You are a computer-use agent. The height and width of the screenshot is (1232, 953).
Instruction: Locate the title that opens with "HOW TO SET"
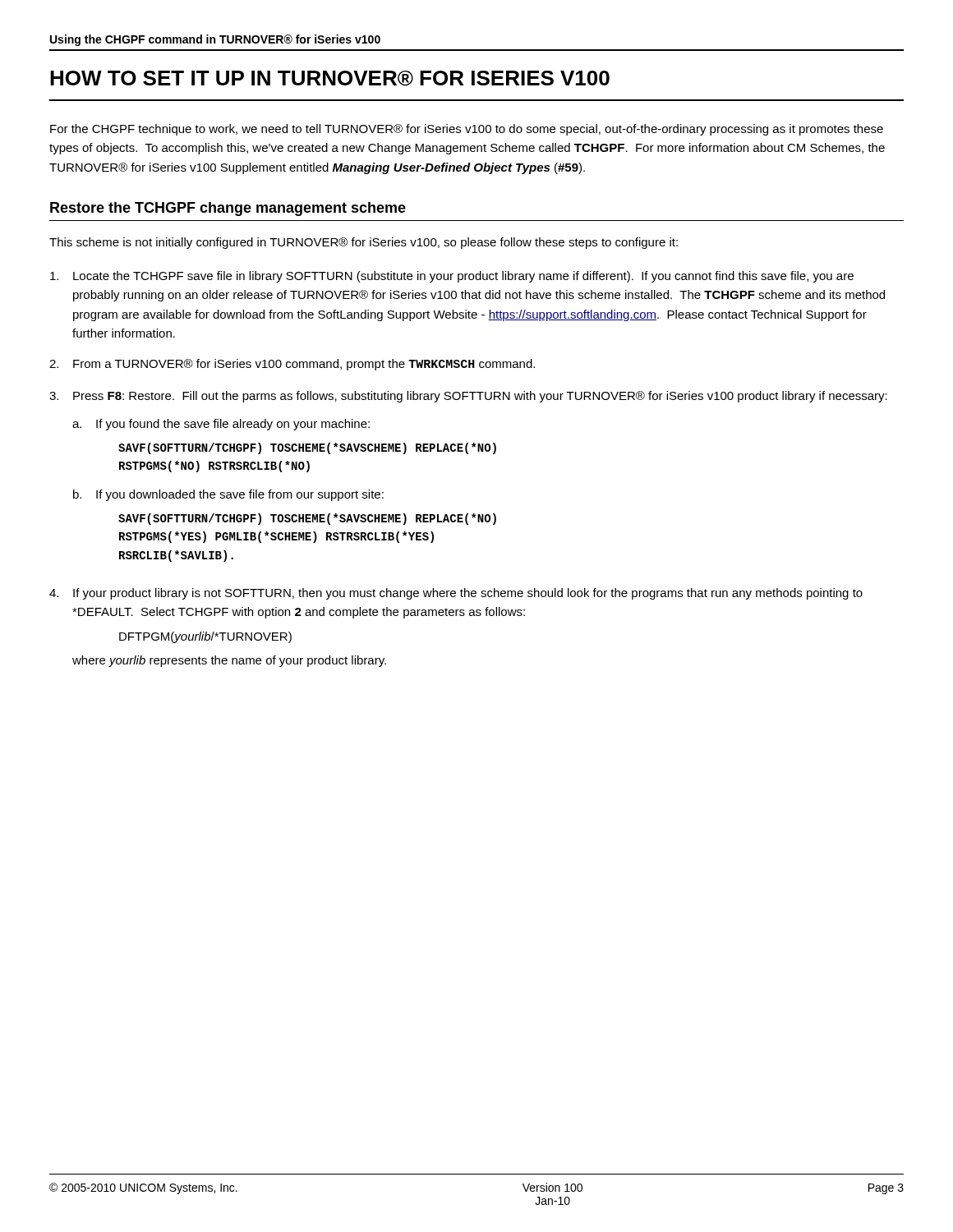click(330, 78)
